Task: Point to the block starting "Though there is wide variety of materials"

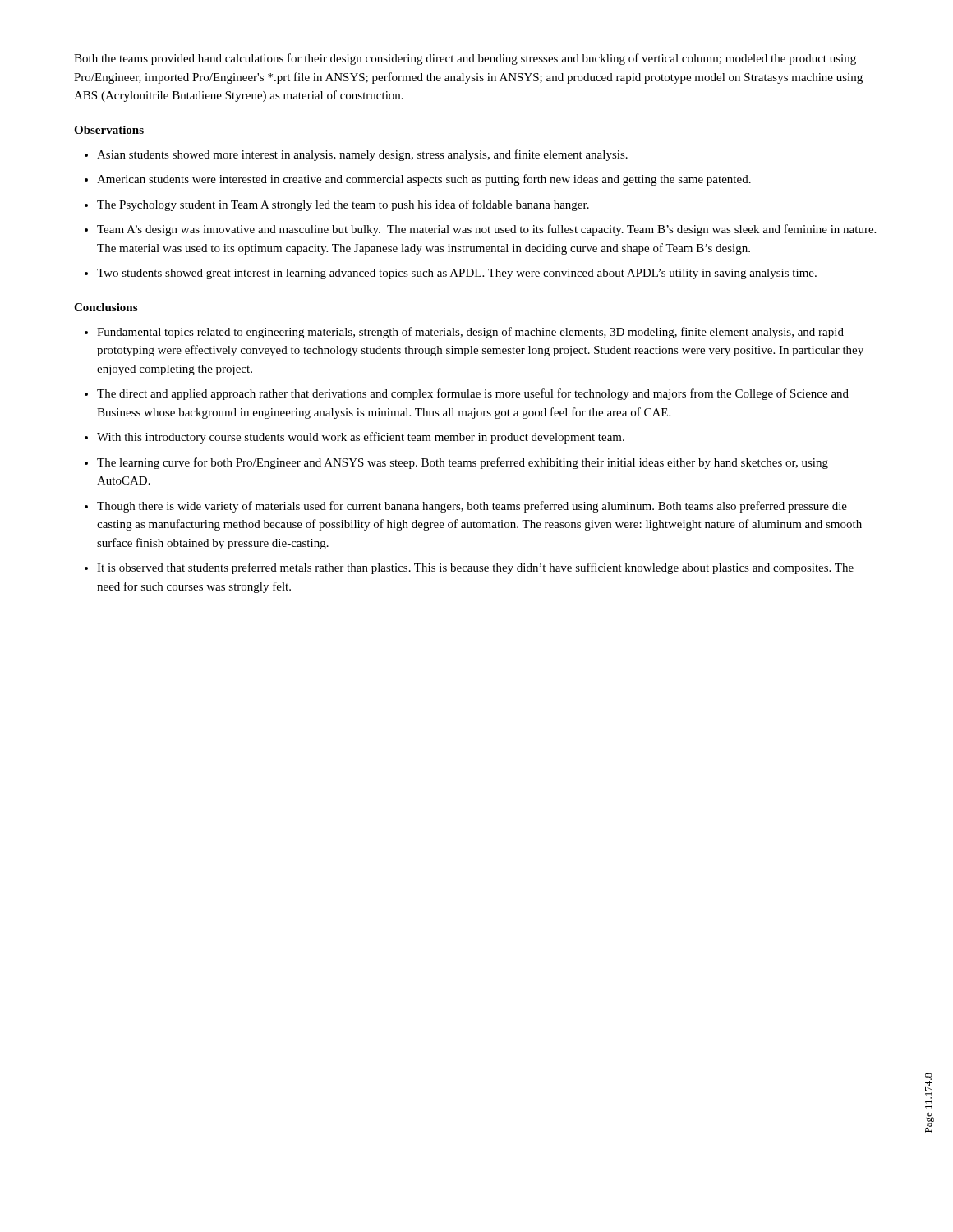Action: pos(479,524)
